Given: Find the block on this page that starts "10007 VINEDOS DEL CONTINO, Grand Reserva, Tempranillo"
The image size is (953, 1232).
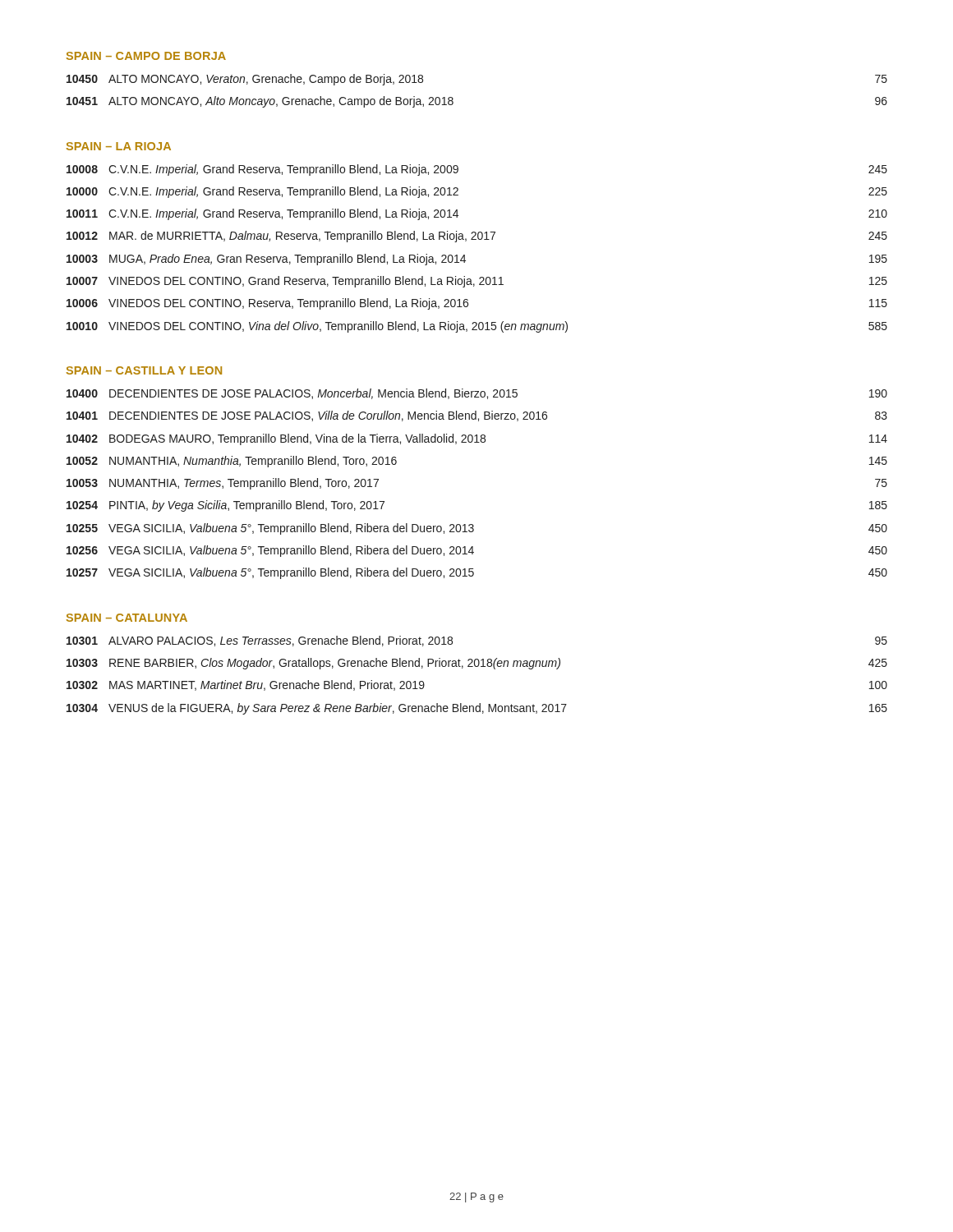Looking at the screenshot, I should pos(476,281).
